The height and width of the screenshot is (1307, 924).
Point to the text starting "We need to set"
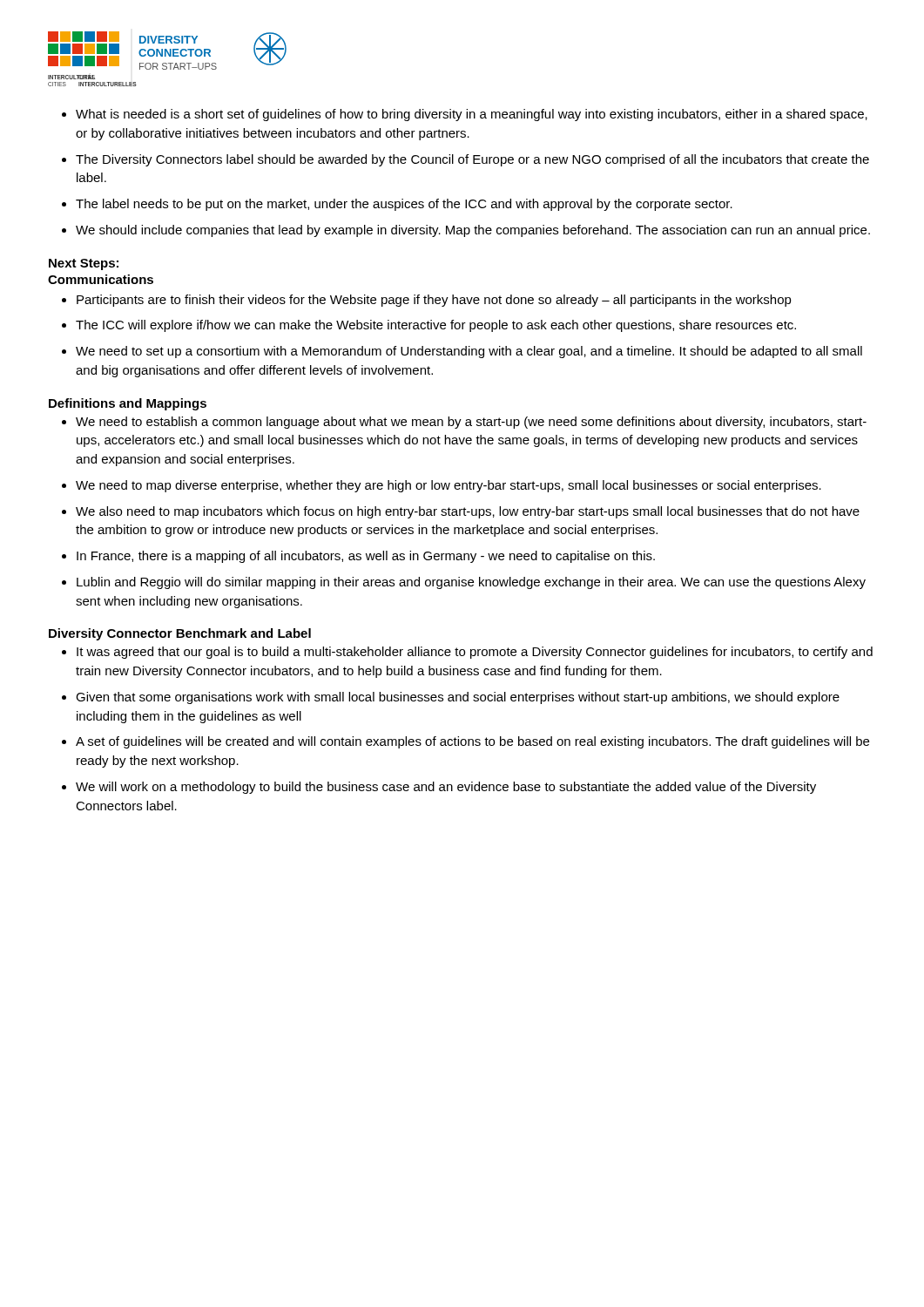click(x=469, y=360)
